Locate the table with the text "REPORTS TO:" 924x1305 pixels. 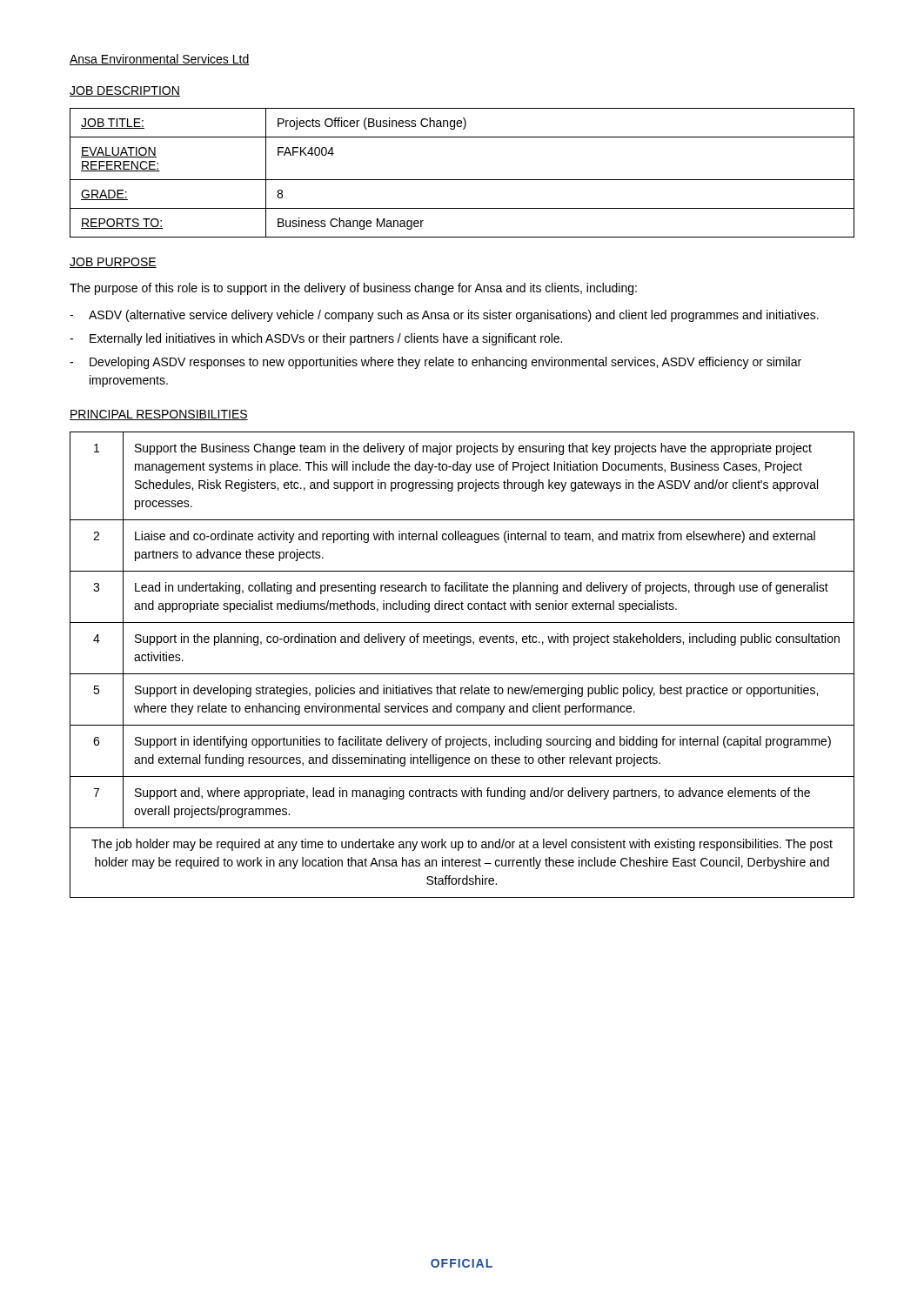coord(462,173)
